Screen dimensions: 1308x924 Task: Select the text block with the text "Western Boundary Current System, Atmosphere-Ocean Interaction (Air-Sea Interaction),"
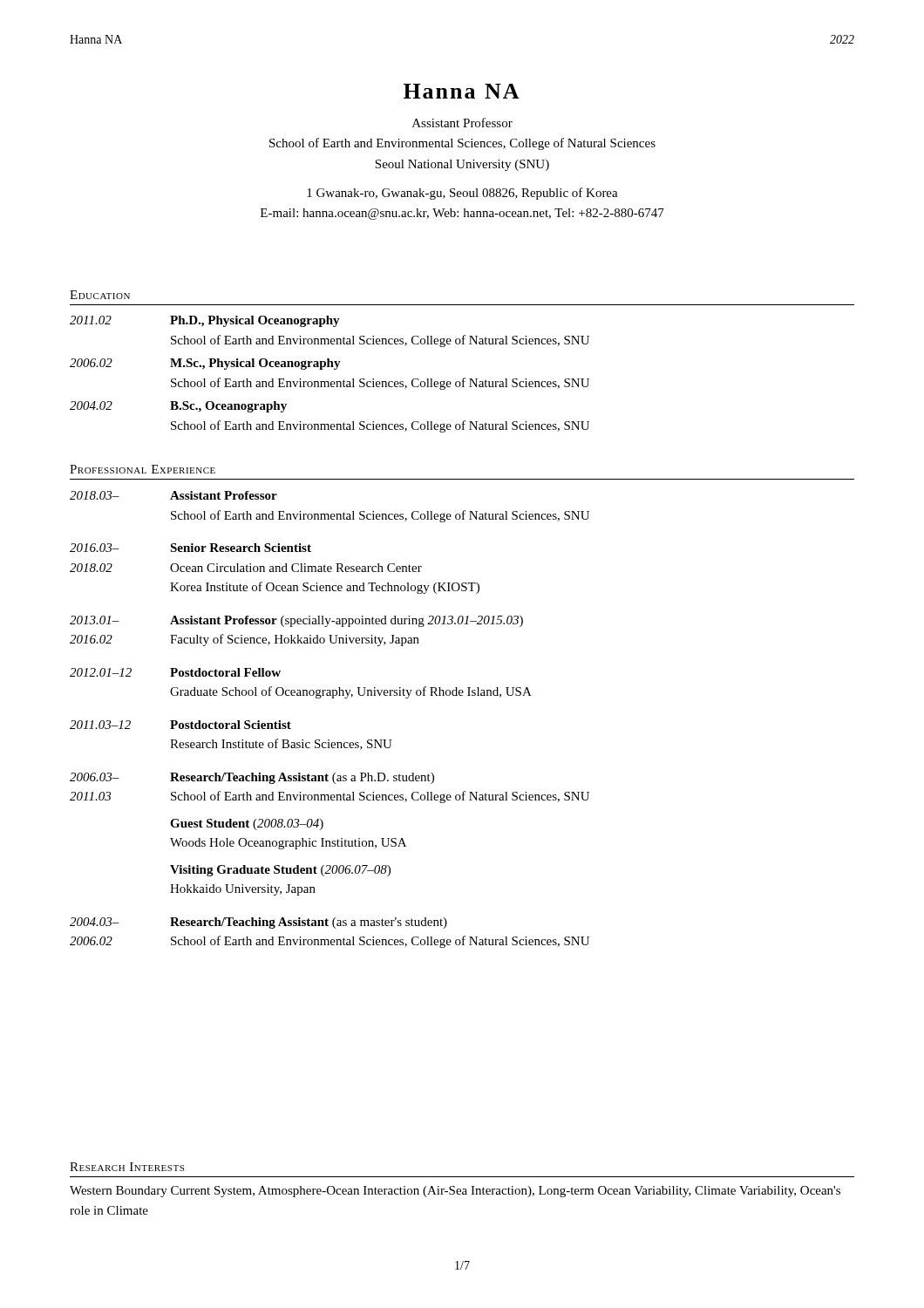tap(455, 1200)
